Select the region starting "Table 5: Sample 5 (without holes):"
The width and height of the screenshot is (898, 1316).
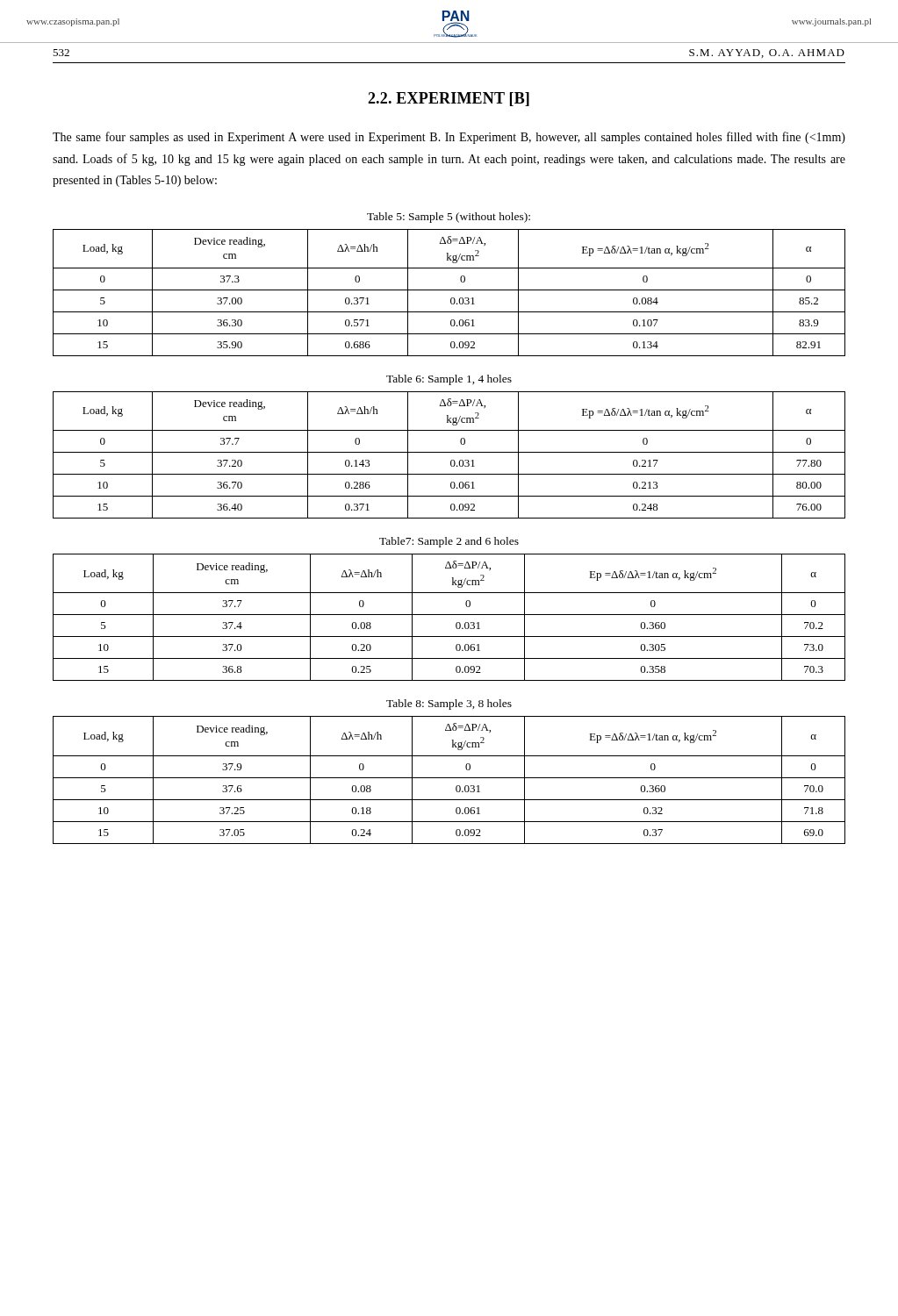pos(449,216)
